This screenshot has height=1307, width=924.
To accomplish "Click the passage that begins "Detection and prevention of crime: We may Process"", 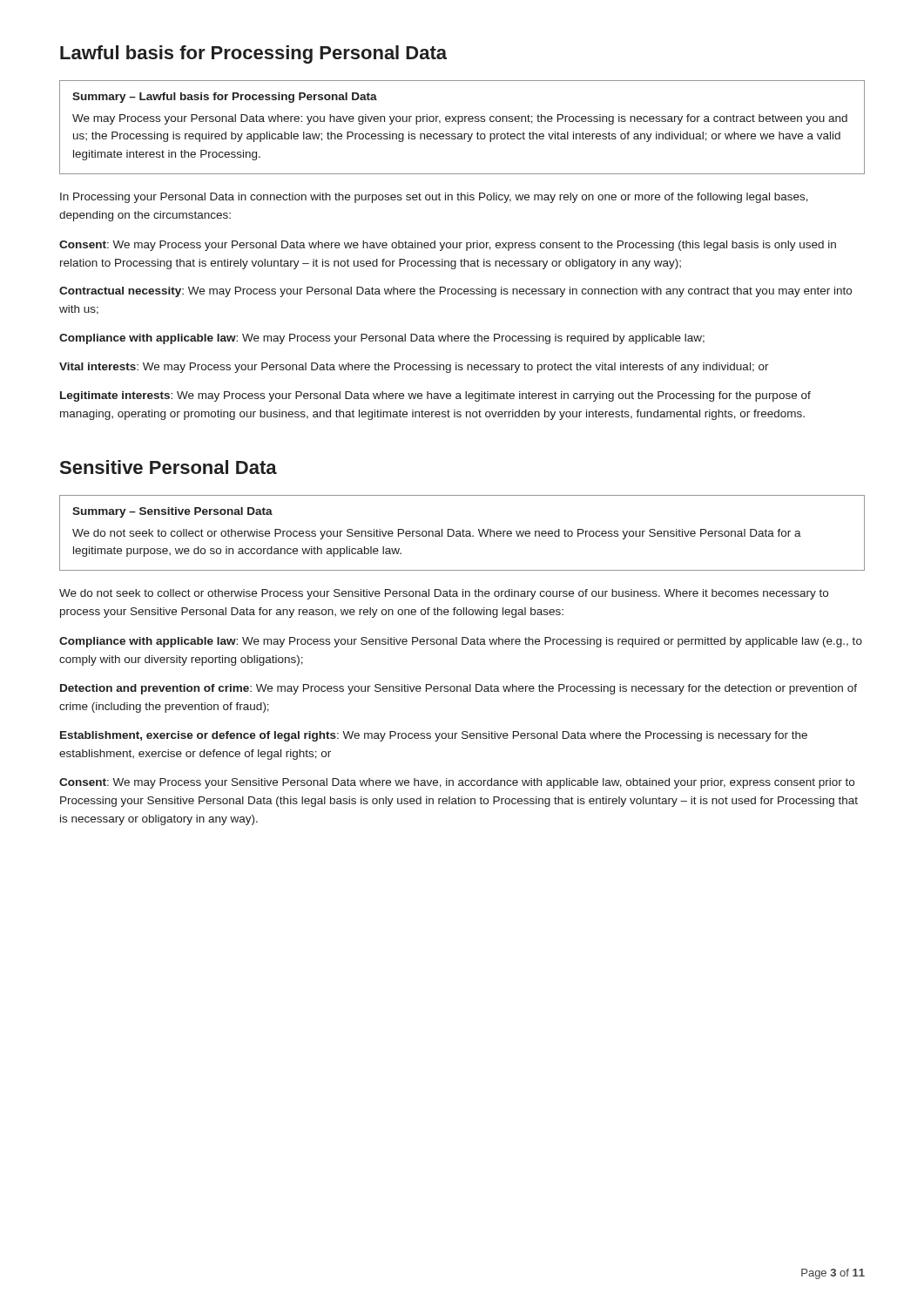I will coord(458,697).
